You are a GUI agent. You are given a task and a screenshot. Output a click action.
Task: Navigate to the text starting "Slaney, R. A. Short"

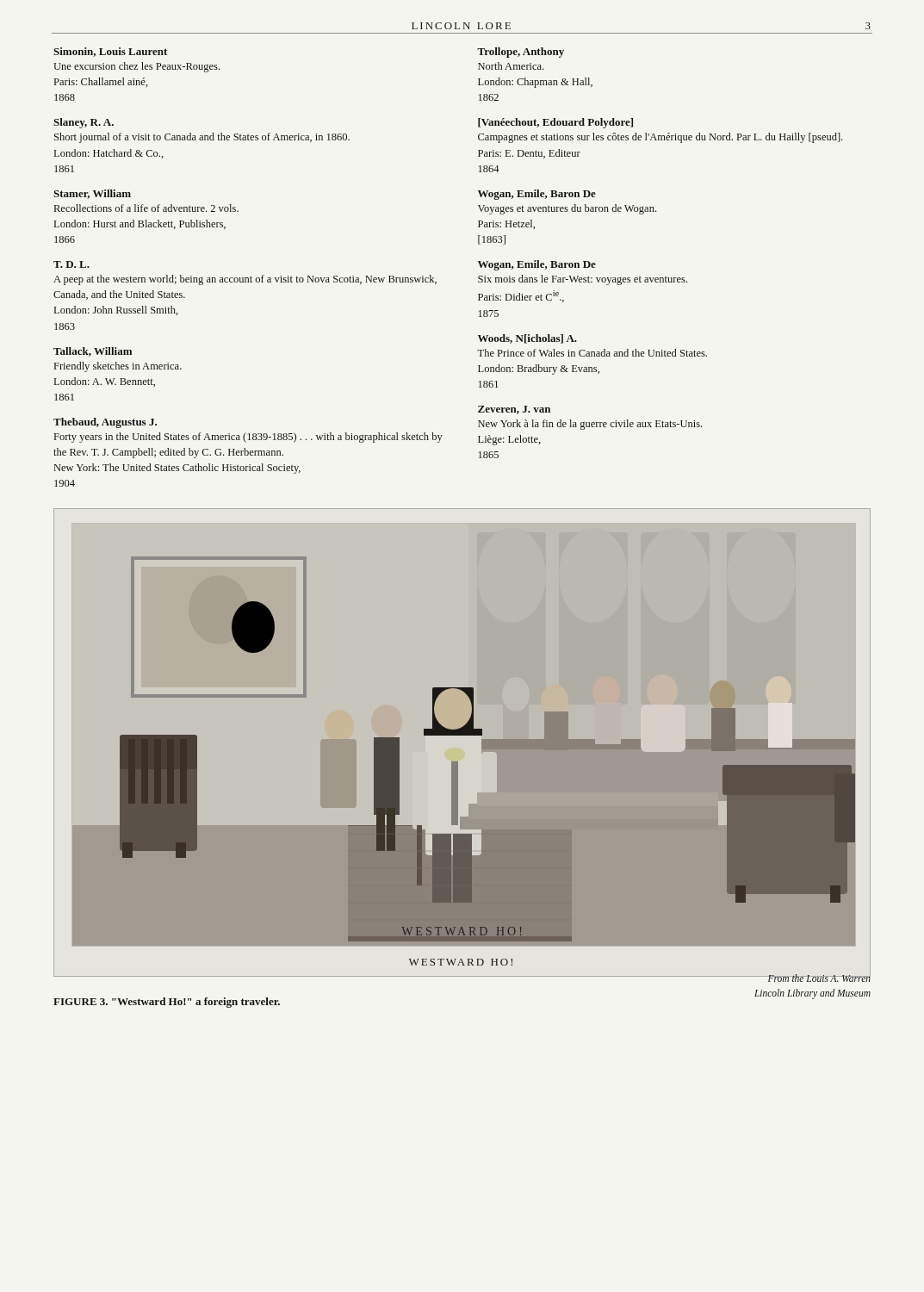pos(250,145)
